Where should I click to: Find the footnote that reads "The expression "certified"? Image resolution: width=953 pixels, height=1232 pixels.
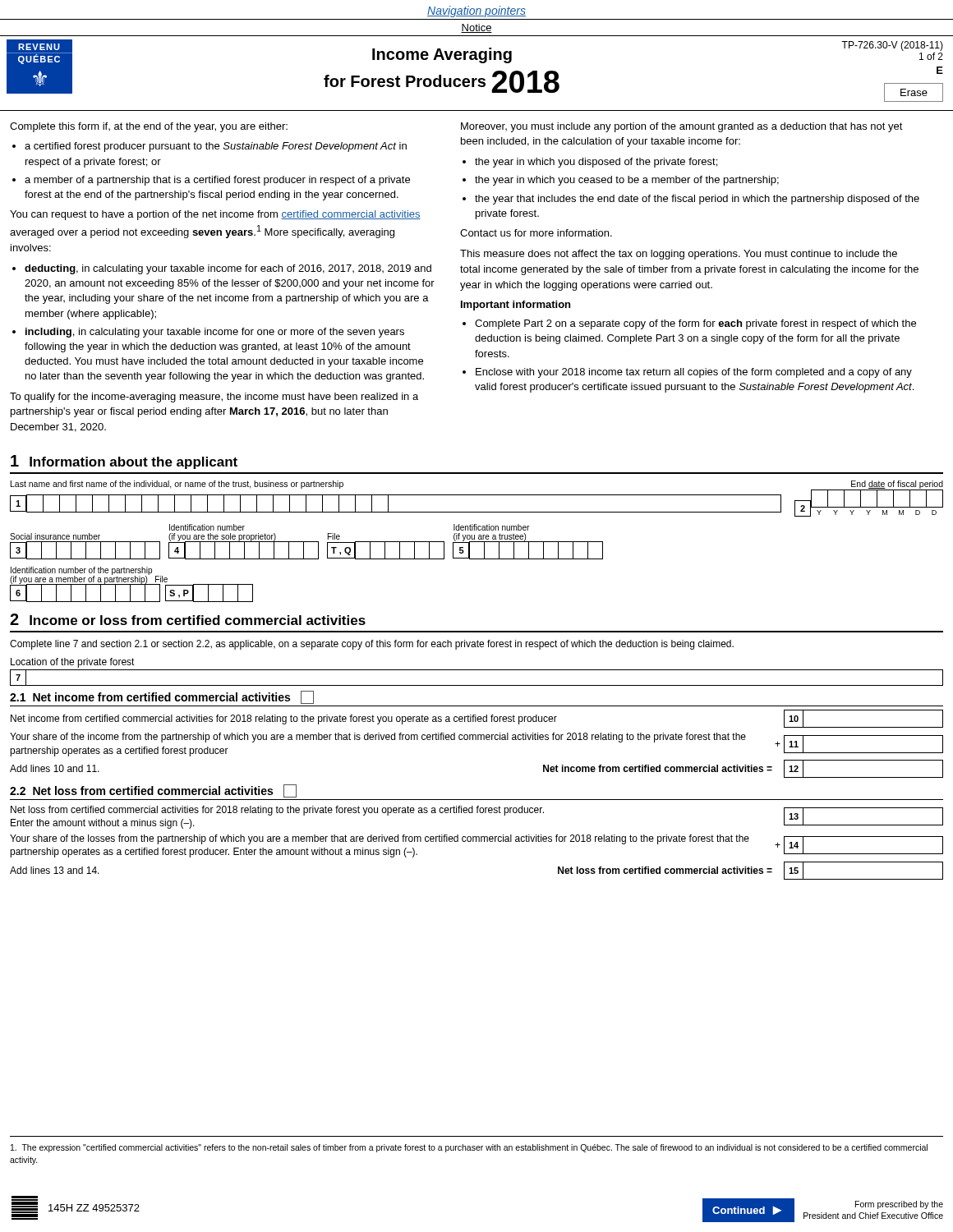click(x=469, y=1153)
